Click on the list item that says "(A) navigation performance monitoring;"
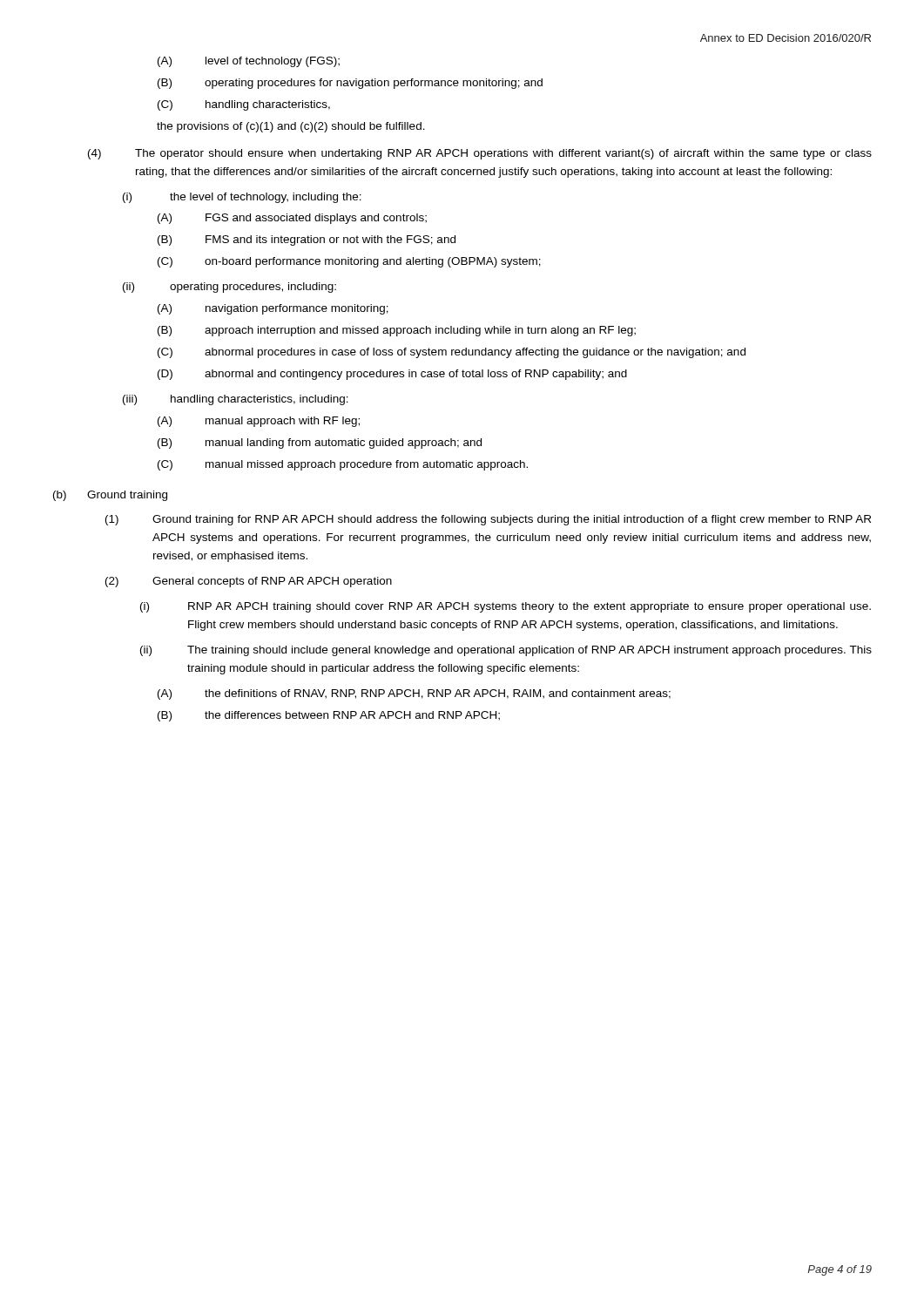924x1307 pixels. tap(273, 309)
